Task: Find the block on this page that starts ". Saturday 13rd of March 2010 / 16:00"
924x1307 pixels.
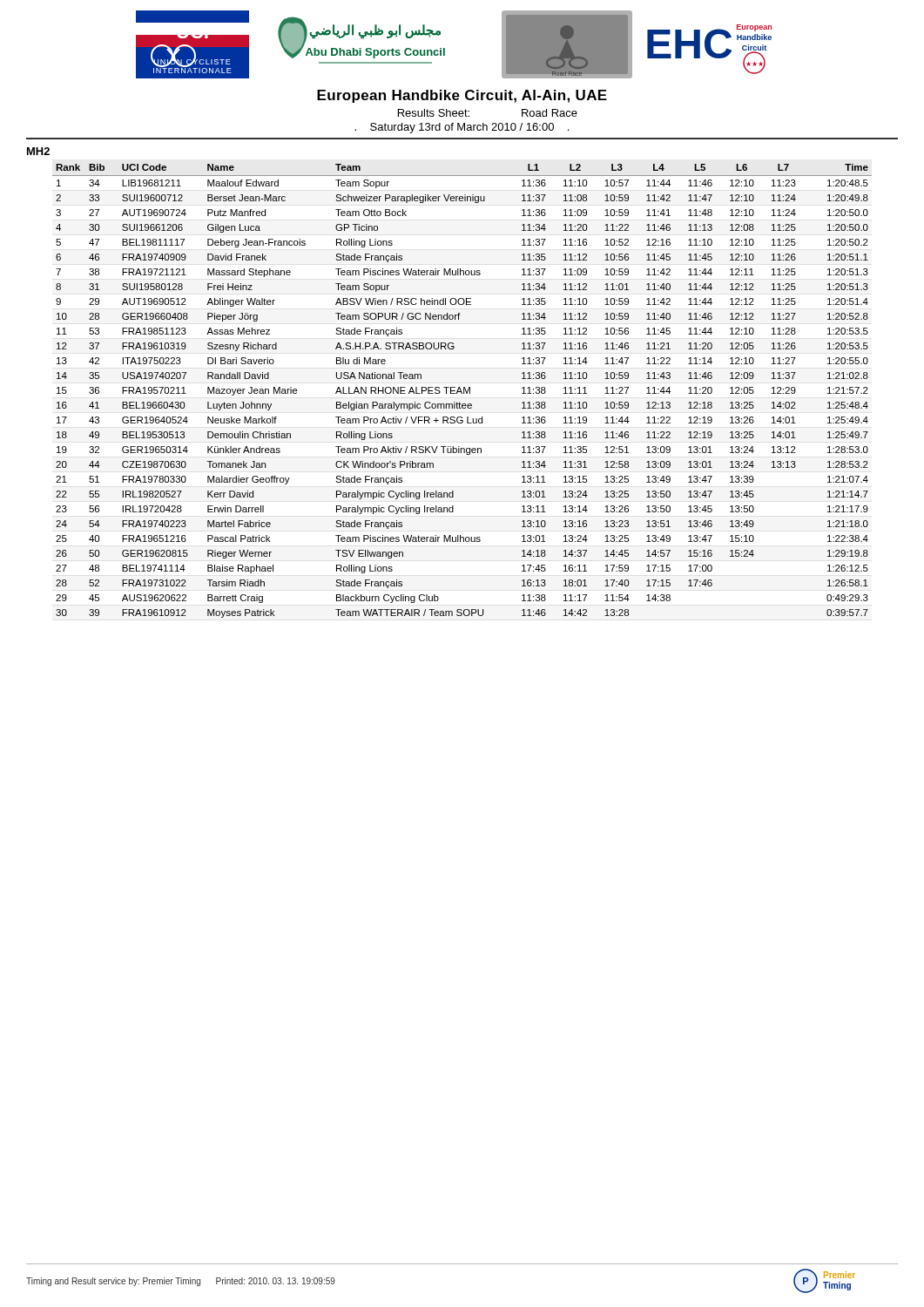Action: [462, 127]
